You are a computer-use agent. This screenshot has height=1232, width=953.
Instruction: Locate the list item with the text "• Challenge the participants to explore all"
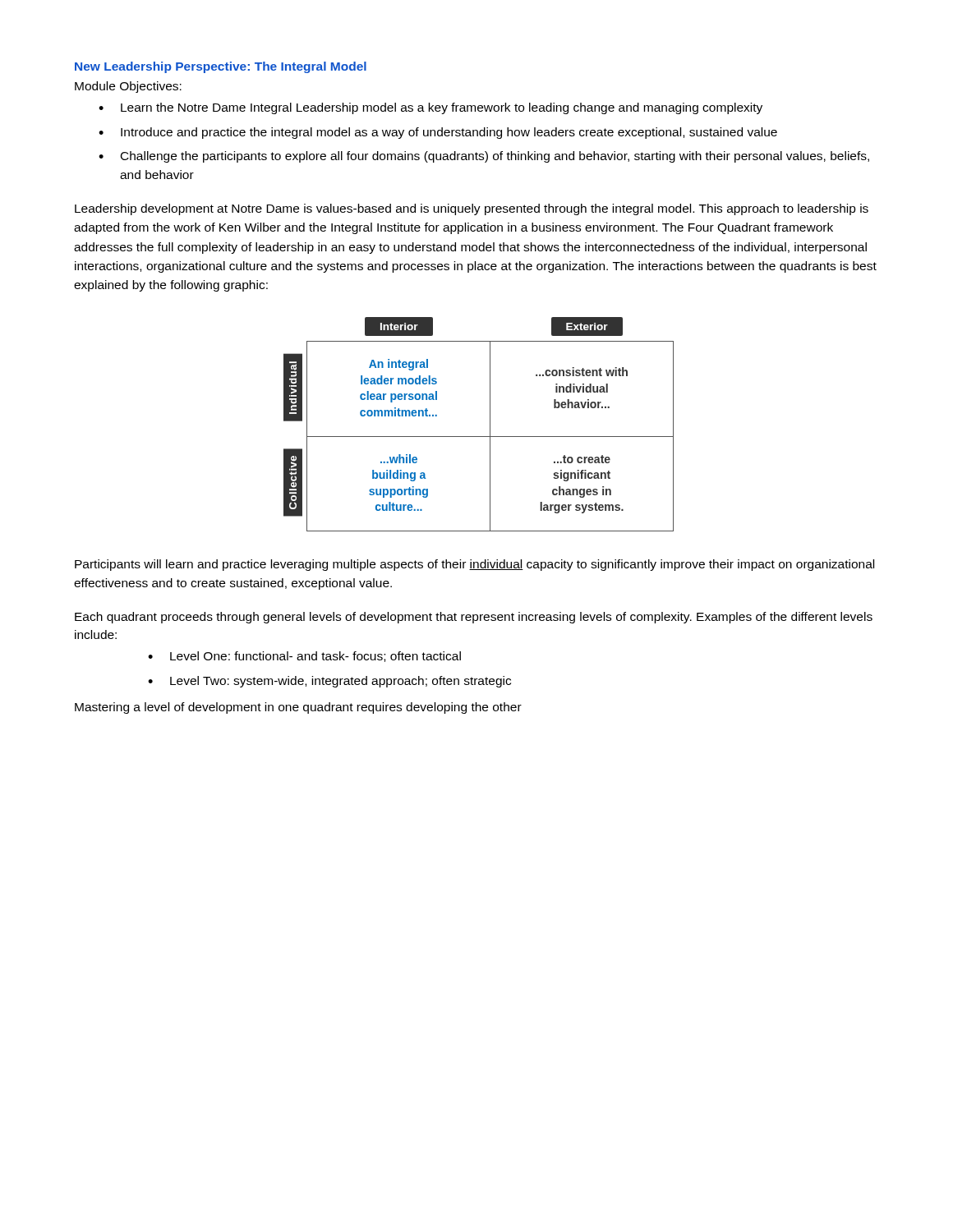(x=489, y=166)
